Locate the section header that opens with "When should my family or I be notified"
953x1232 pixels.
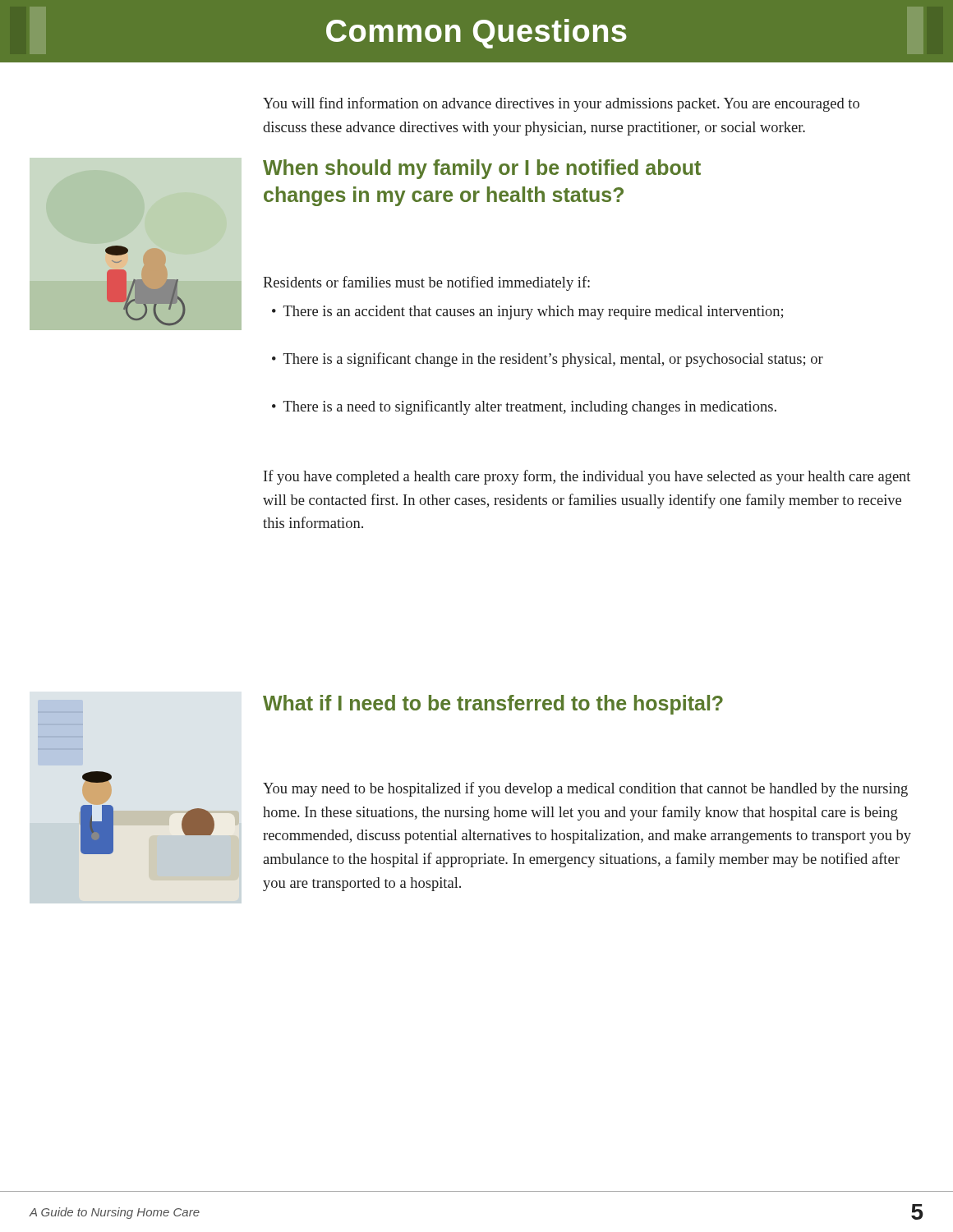pyautogui.click(x=587, y=181)
